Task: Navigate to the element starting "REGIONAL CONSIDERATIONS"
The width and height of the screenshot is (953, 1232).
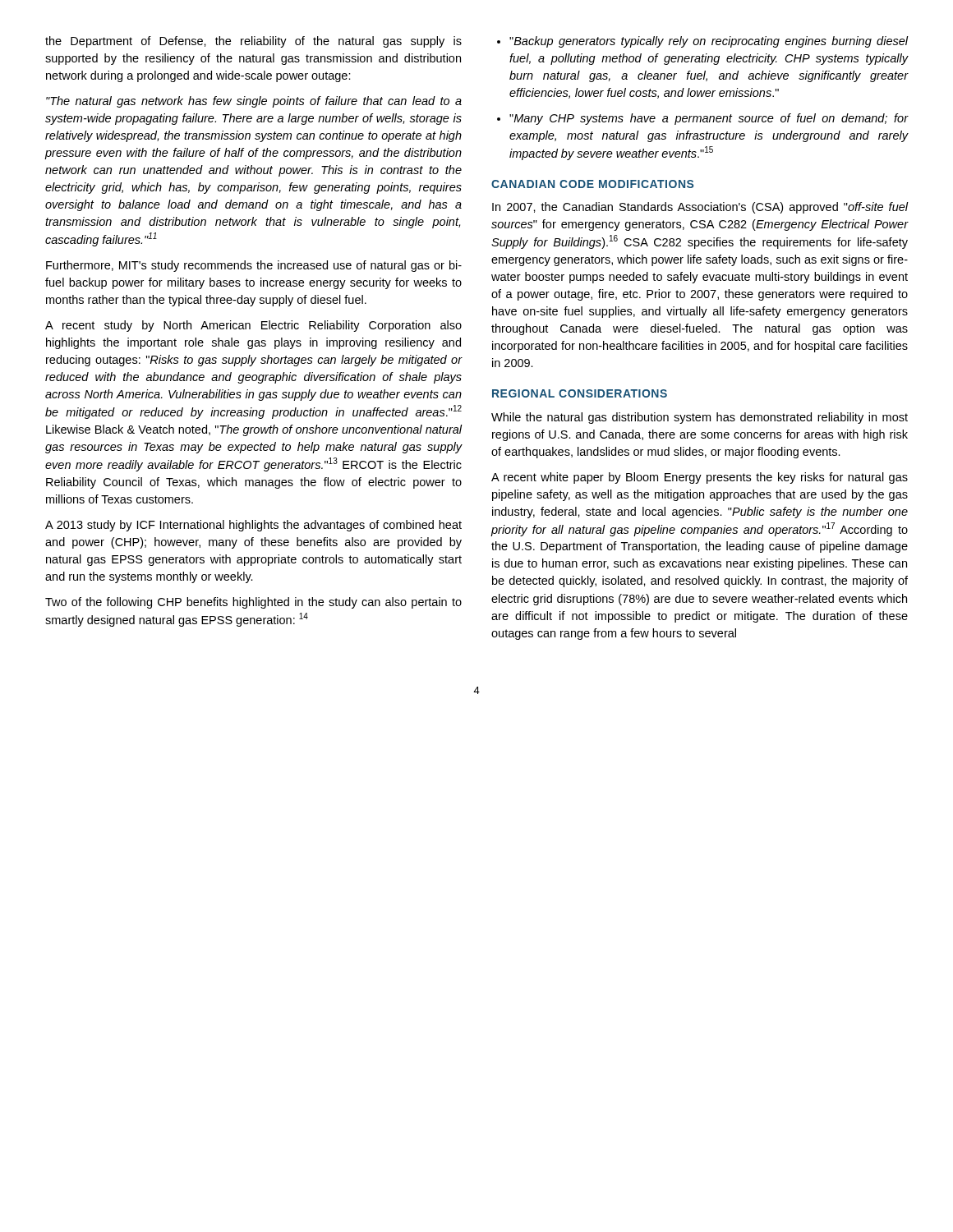Action: 580,393
